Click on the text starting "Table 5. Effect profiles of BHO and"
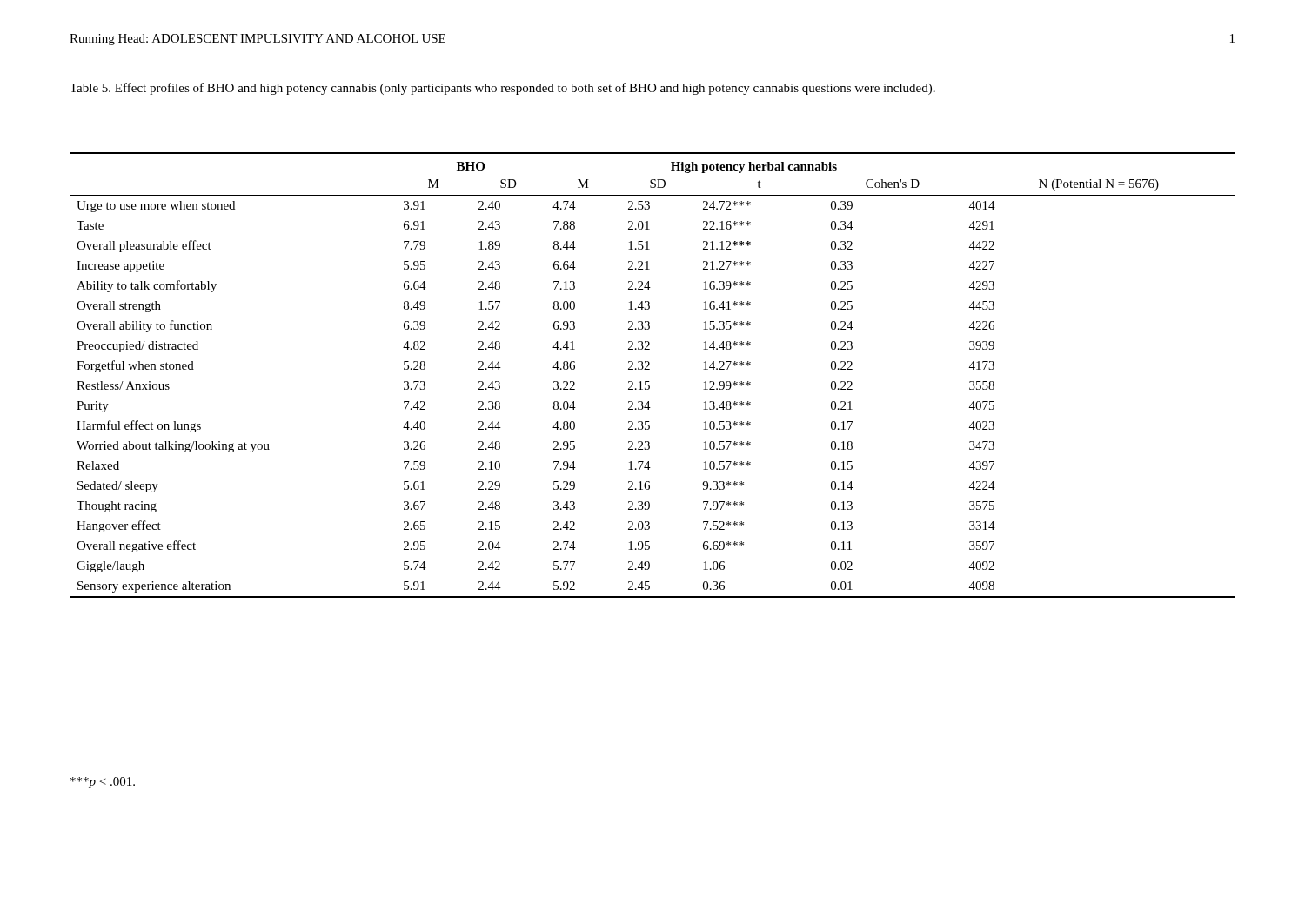This screenshot has width=1305, height=924. 503,88
